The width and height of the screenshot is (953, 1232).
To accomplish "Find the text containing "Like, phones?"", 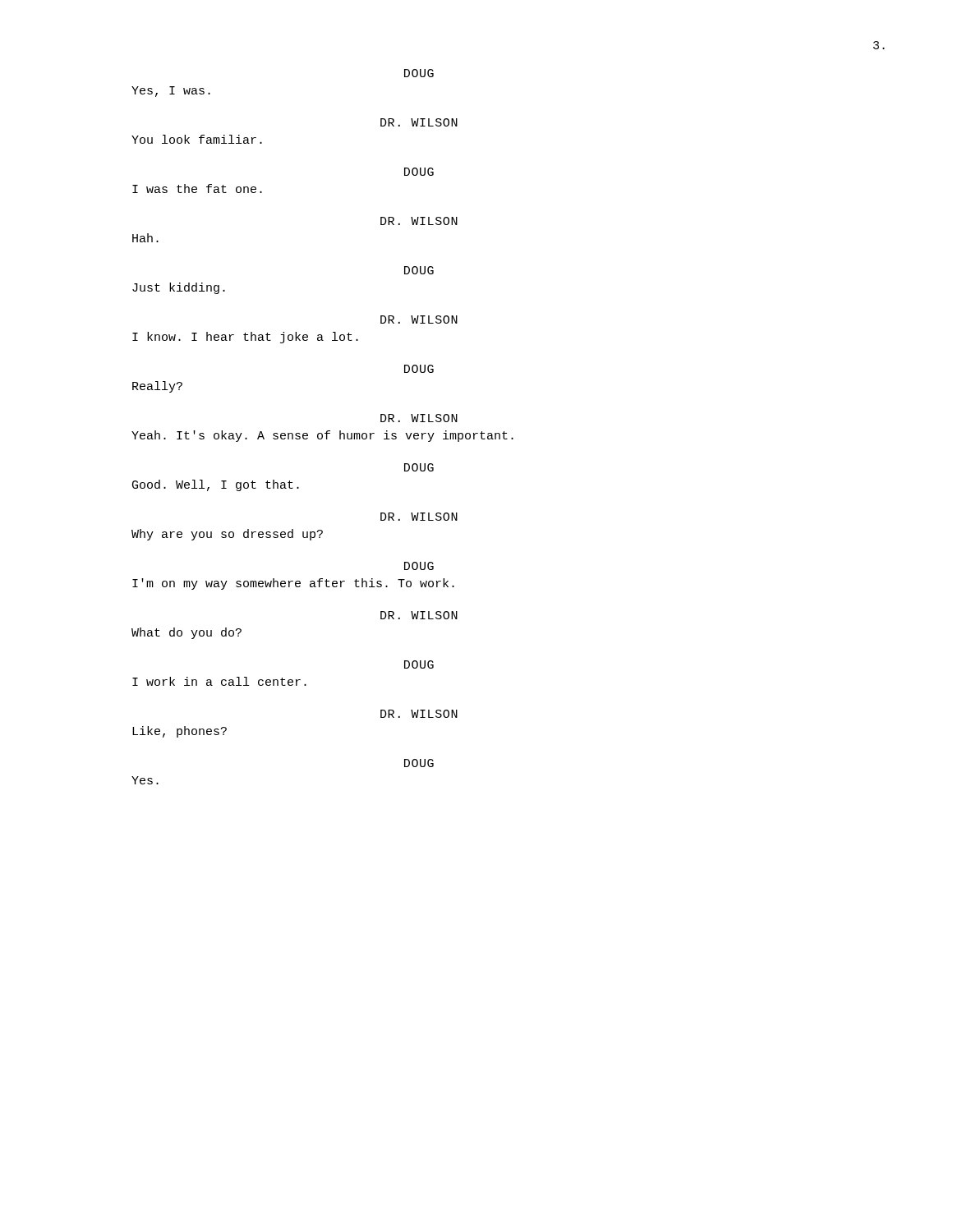I will [179, 732].
